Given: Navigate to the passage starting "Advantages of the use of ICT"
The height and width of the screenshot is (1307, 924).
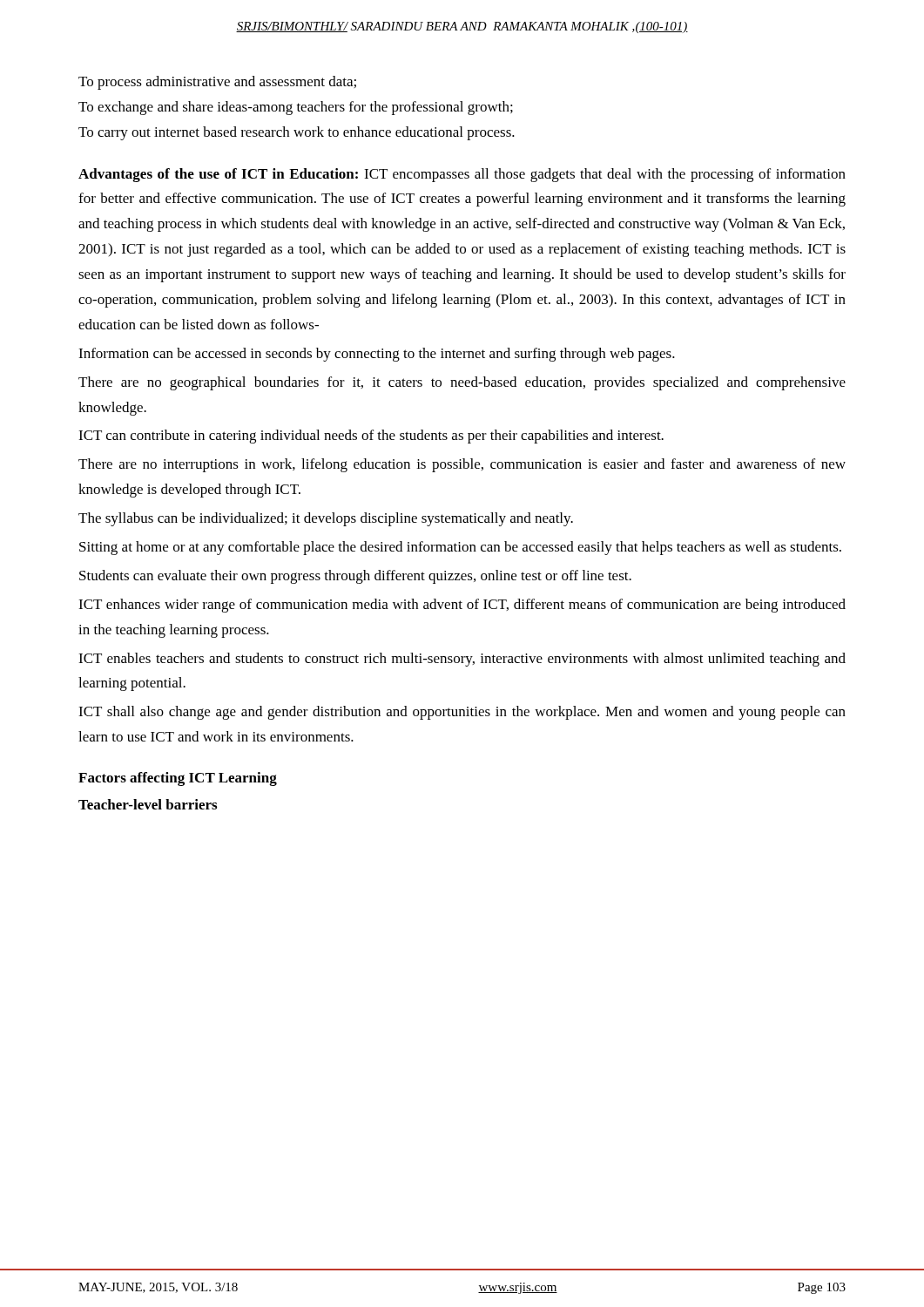Looking at the screenshot, I should (x=462, y=249).
